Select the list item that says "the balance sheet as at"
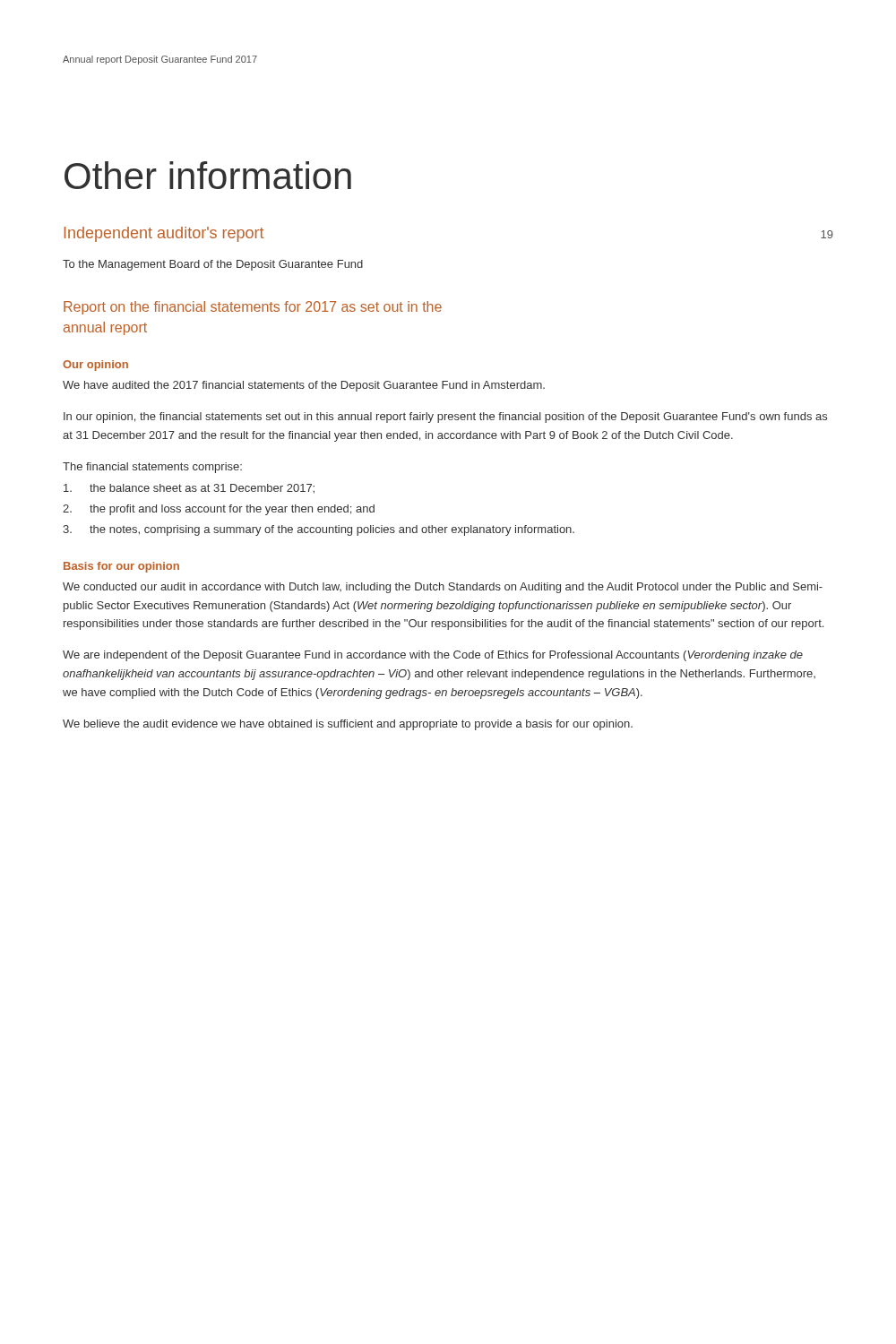The image size is (896, 1344). coord(189,489)
